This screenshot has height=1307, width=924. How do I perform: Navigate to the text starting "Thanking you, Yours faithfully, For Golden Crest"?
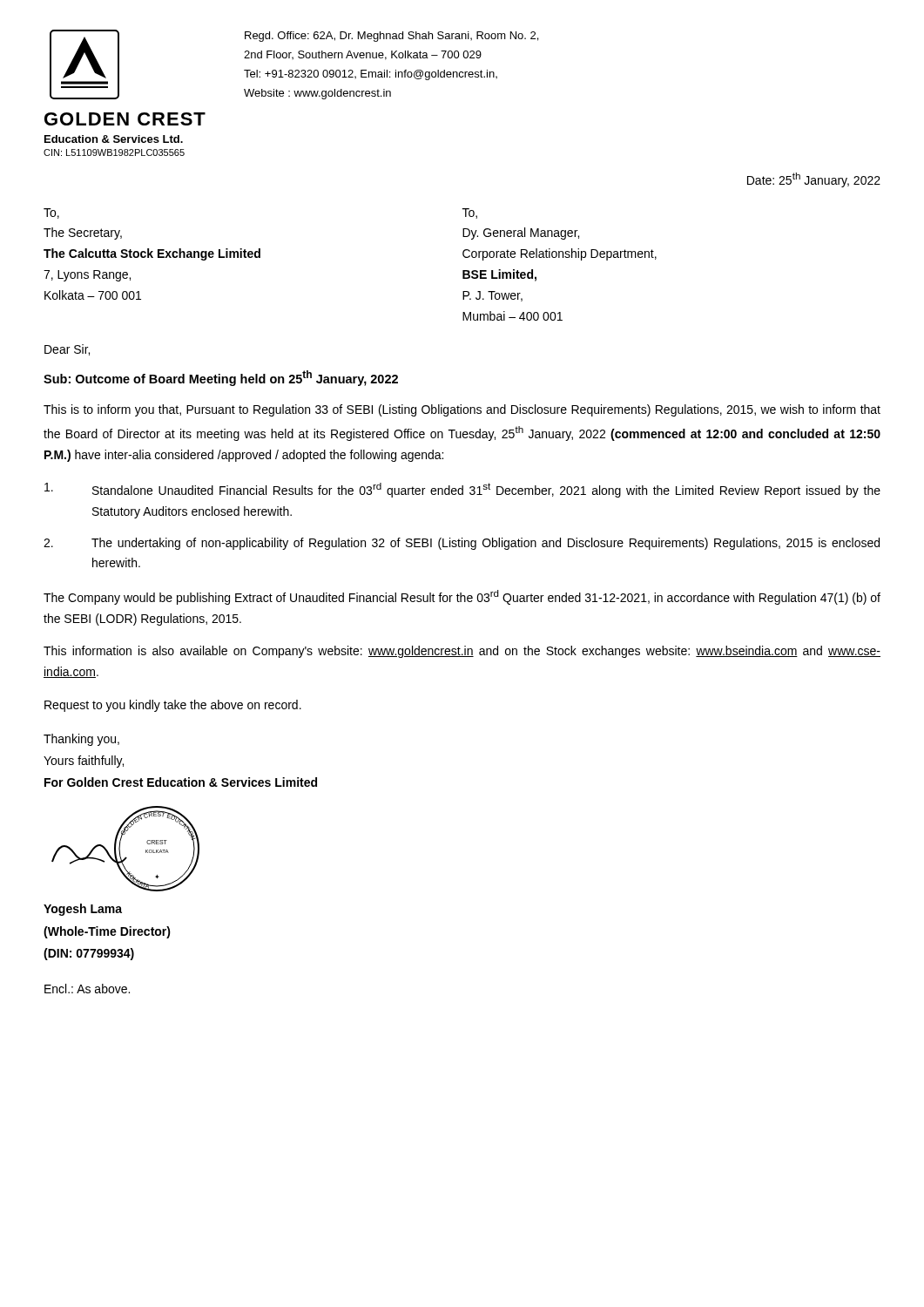tap(81, 740)
